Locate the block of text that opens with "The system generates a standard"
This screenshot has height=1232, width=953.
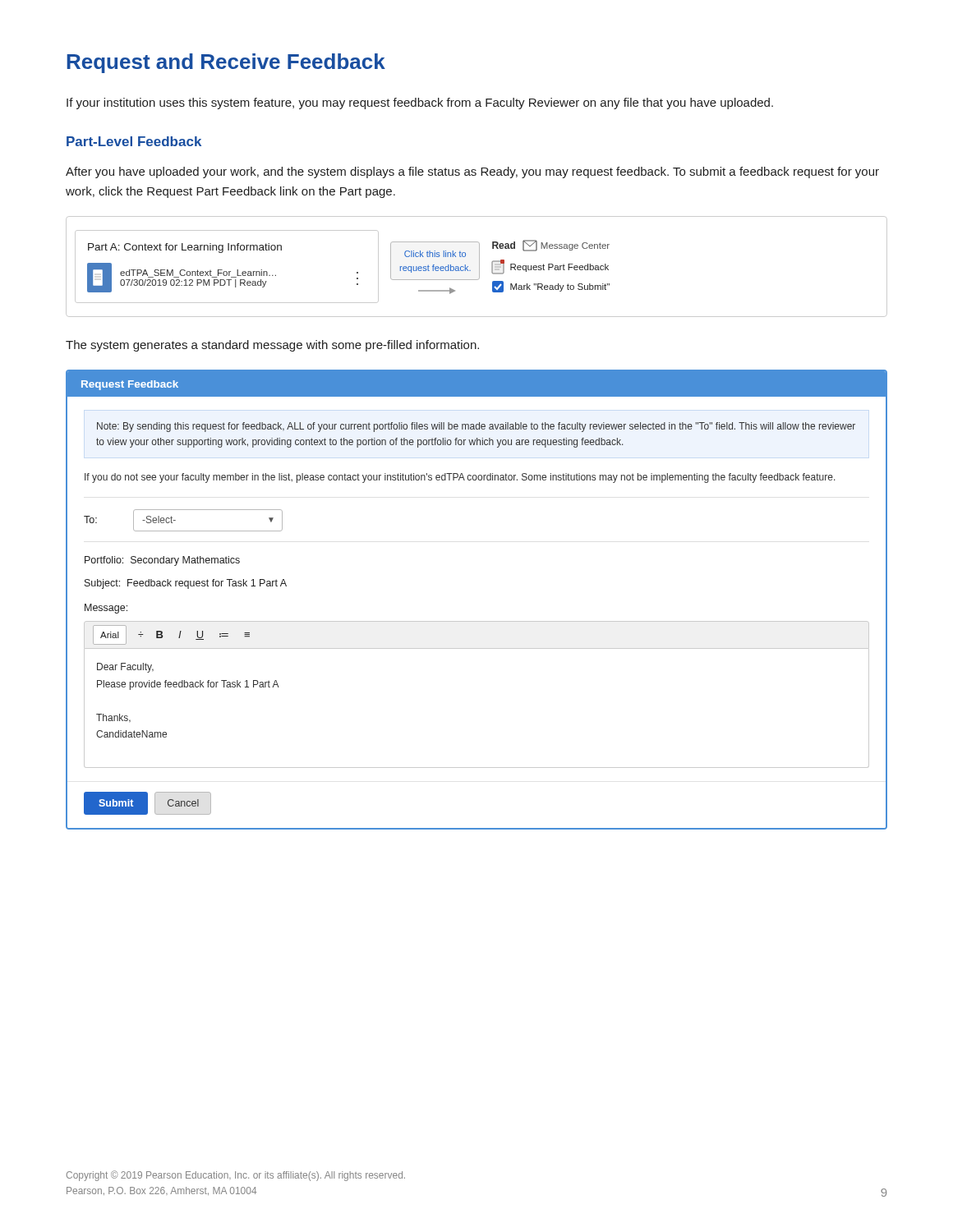273,345
